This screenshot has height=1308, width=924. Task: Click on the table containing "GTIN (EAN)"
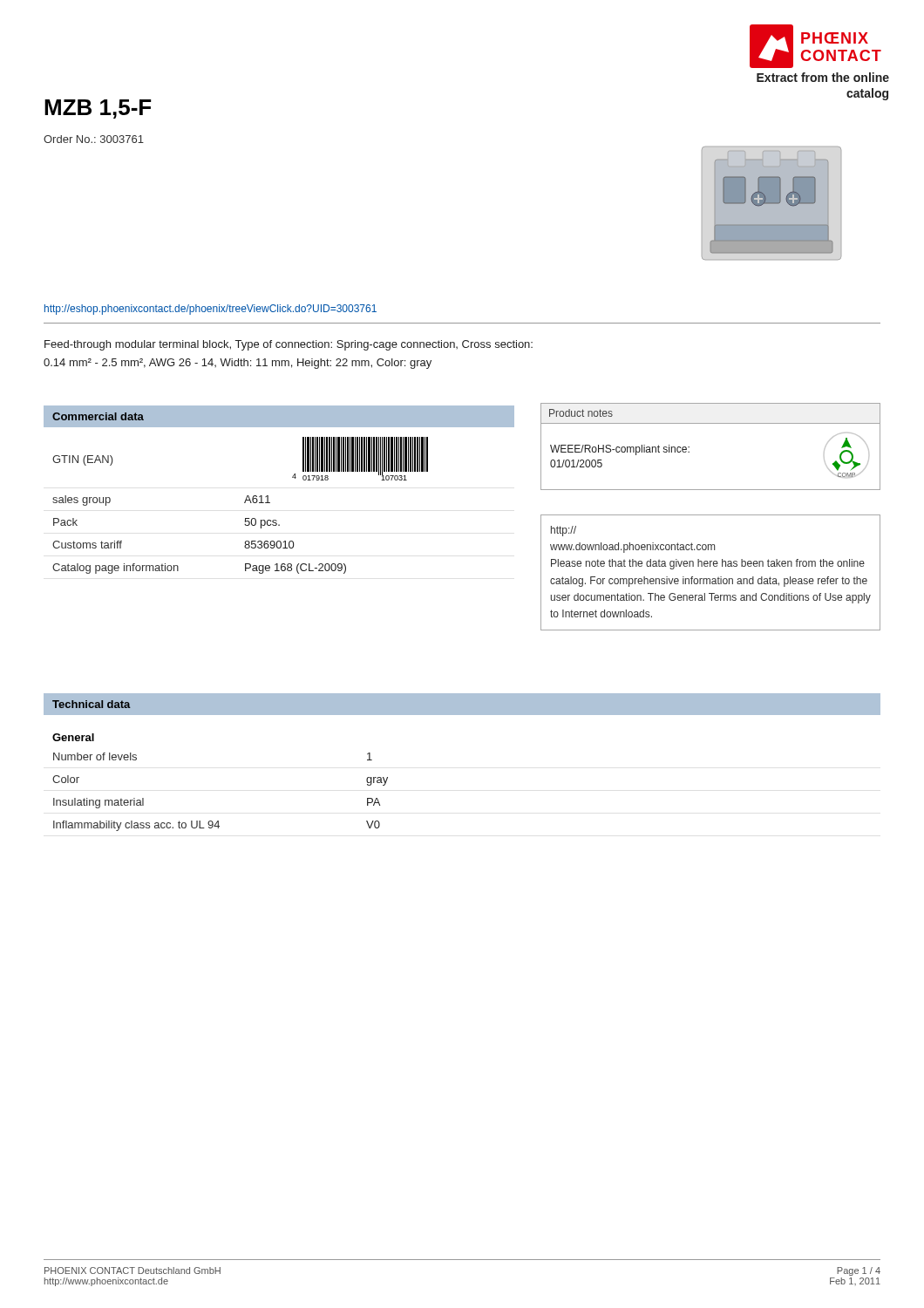pyautogui.click(x=279, y=505)
